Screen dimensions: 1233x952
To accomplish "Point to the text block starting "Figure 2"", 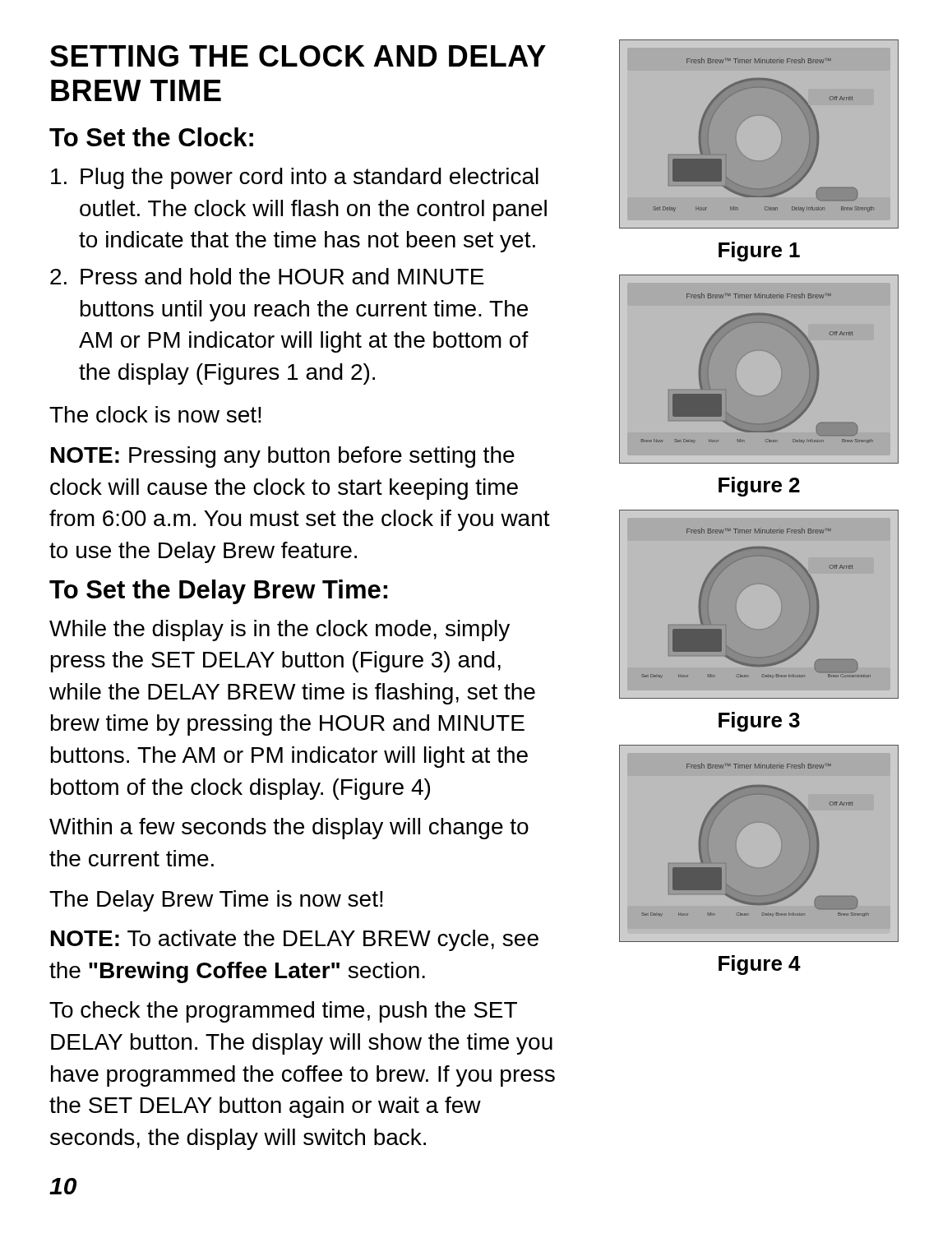I will [x=759, y=485].
